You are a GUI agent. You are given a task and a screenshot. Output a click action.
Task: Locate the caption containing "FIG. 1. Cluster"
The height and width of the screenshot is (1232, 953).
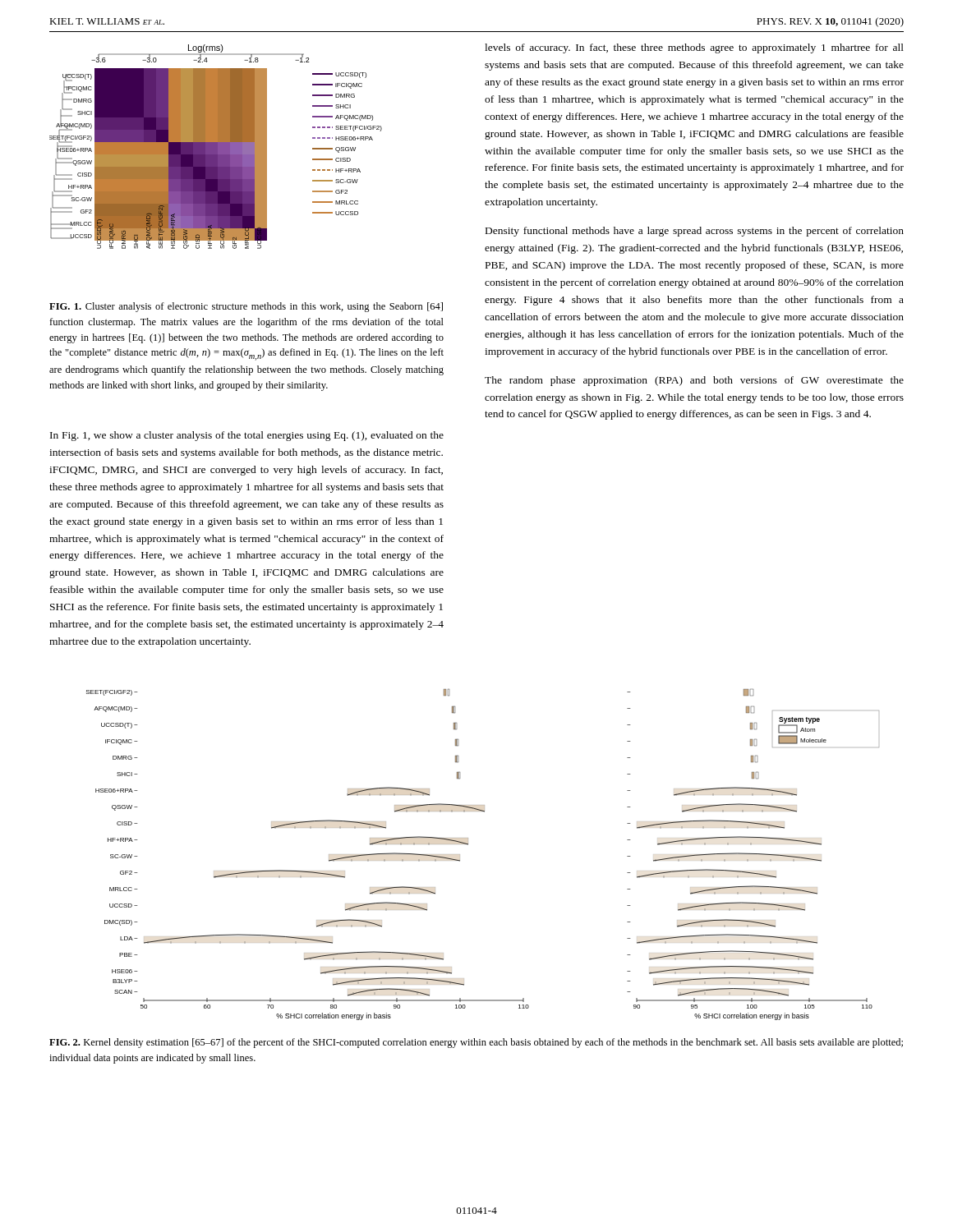[x=246, y=346]
